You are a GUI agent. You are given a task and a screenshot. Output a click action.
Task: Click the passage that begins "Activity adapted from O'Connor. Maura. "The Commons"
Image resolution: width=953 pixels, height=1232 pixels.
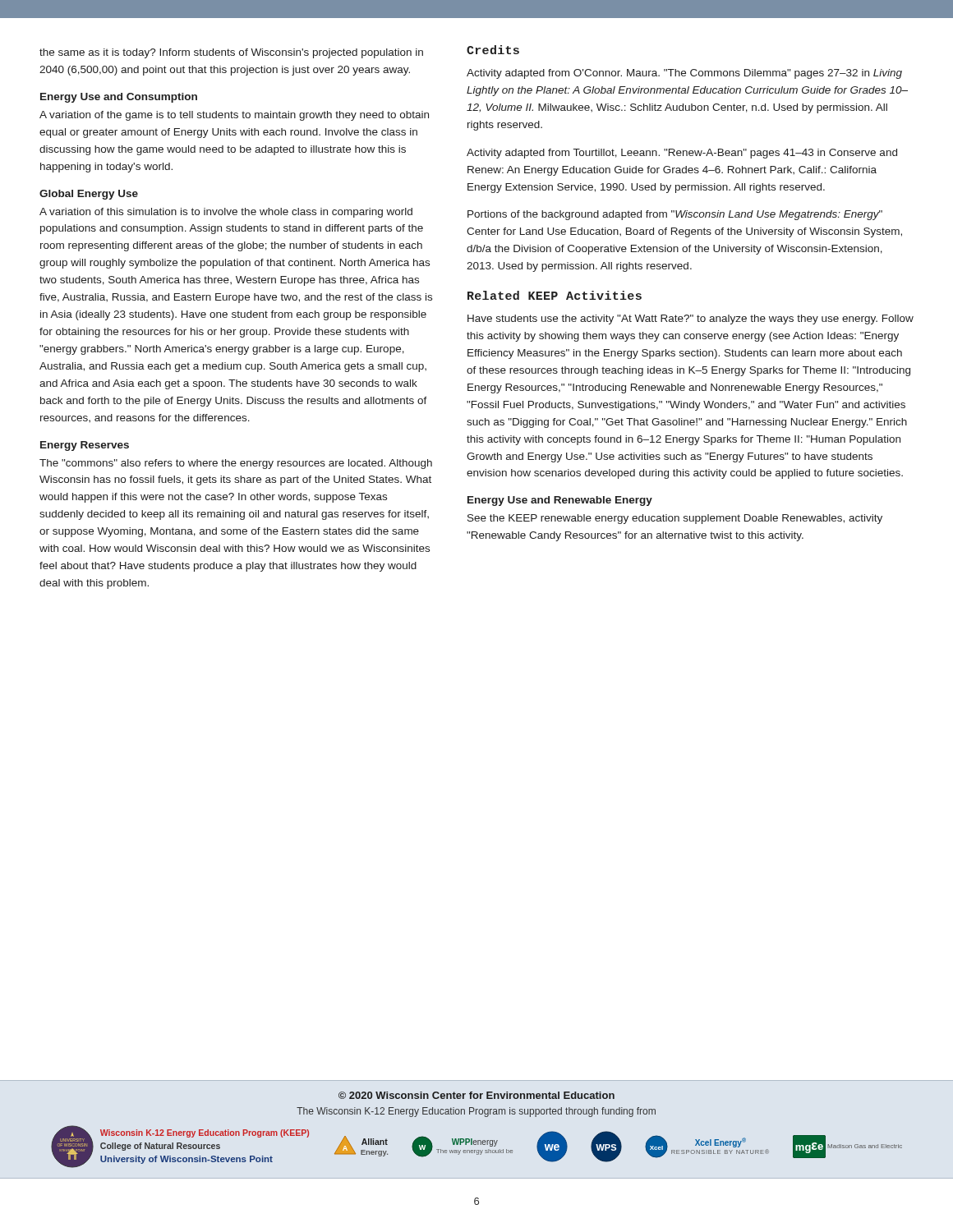point(690,99)
